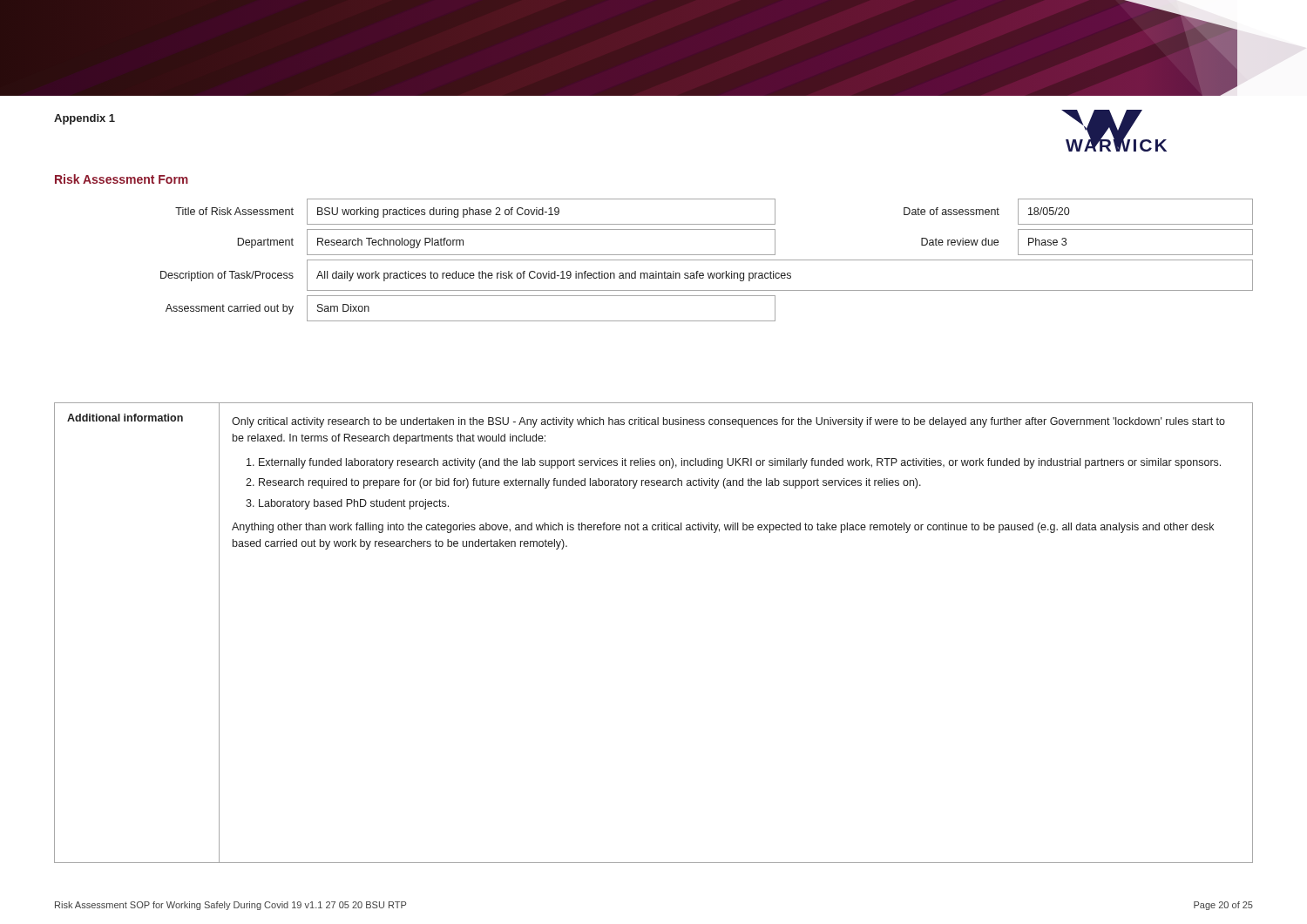Locate the photo
Image resolution: width=1307 pixels, height=924 pixels.
(x=654, y=48)
